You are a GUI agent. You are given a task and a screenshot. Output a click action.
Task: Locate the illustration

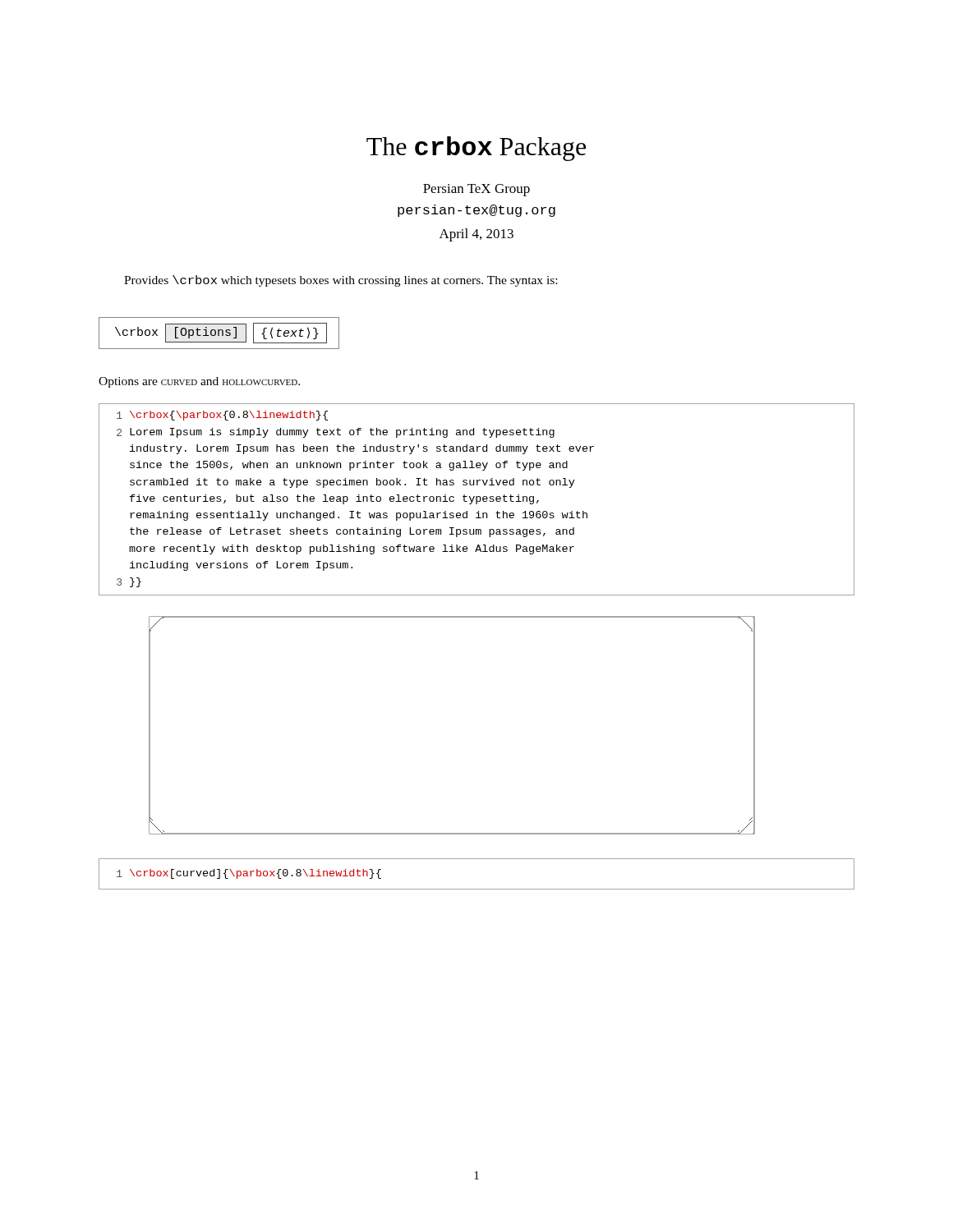tap(476, 726)
